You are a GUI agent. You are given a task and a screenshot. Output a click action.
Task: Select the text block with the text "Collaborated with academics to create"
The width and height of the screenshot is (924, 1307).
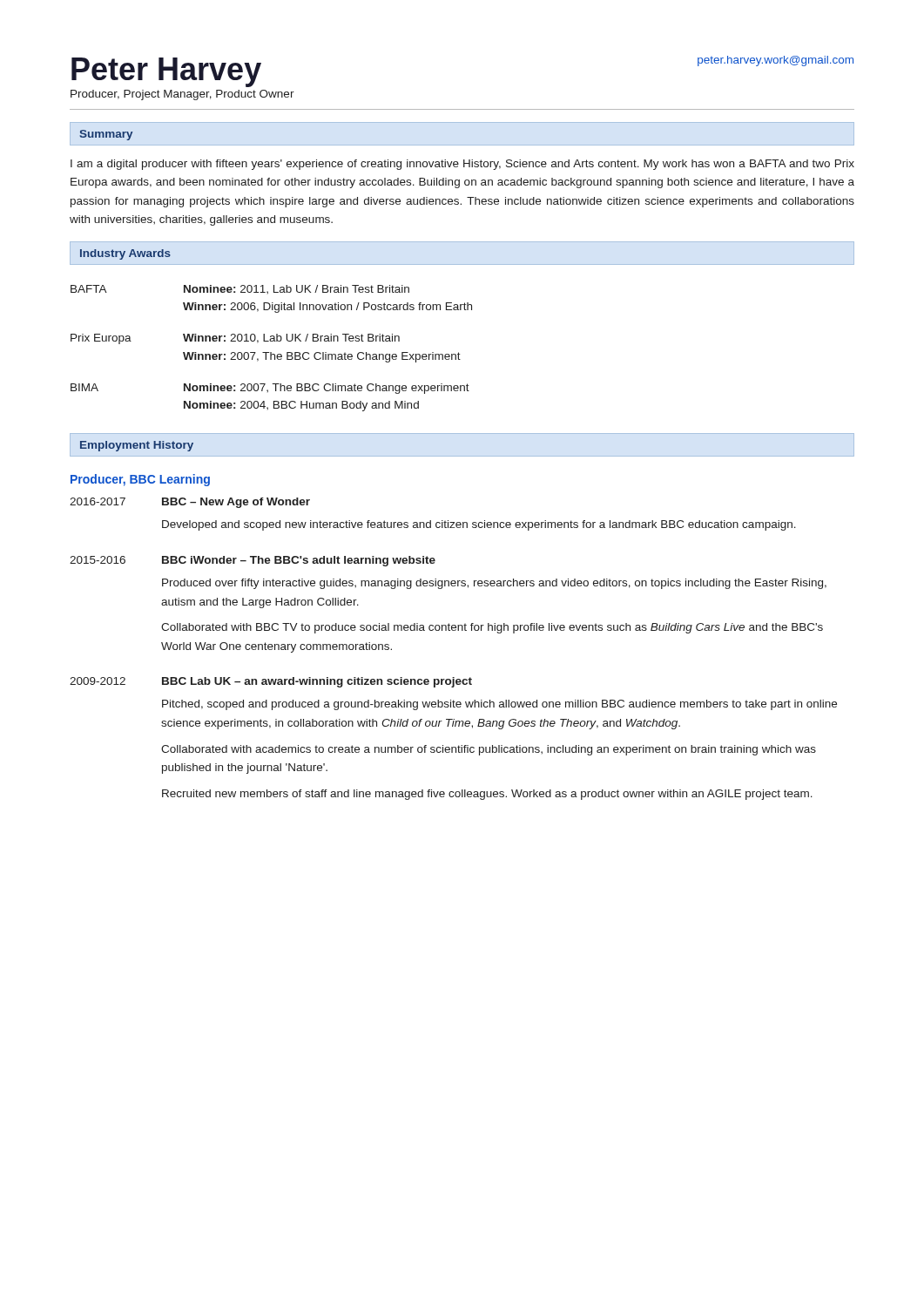click(x=489, y=758)
